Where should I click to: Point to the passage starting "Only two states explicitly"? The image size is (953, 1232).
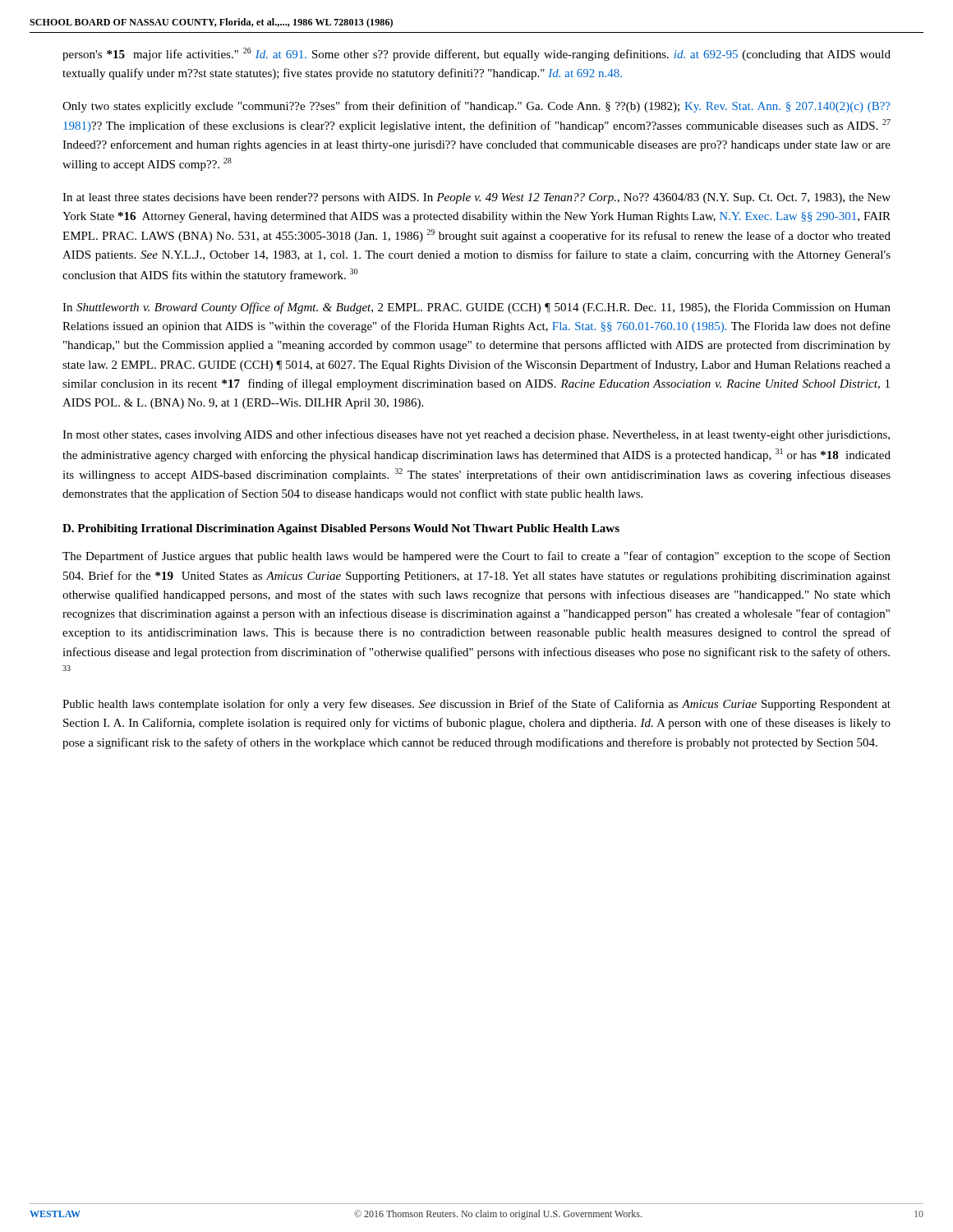476,135
